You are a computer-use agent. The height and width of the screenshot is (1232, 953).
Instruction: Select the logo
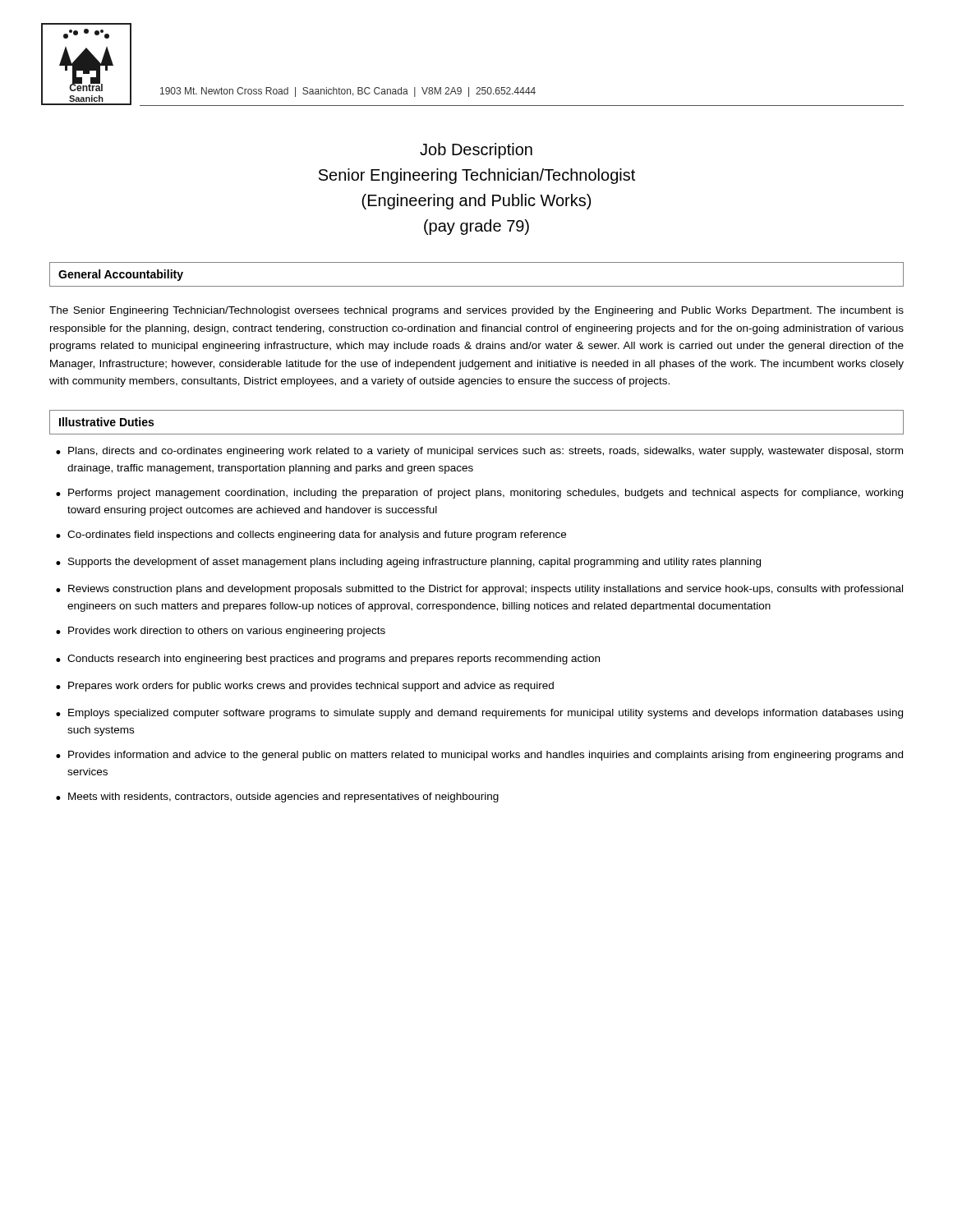(x=90, y=65)
